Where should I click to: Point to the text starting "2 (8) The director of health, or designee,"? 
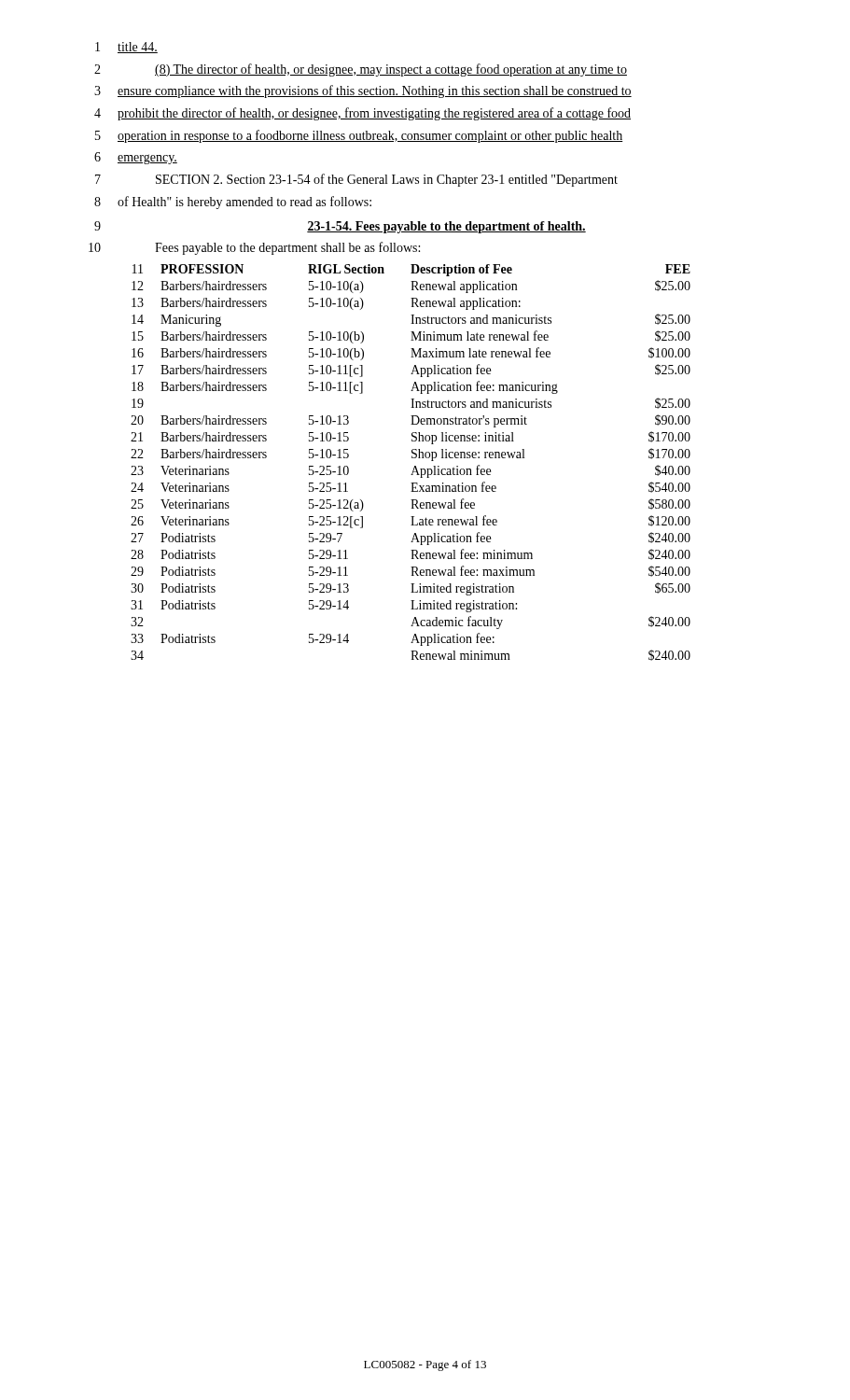425,70
